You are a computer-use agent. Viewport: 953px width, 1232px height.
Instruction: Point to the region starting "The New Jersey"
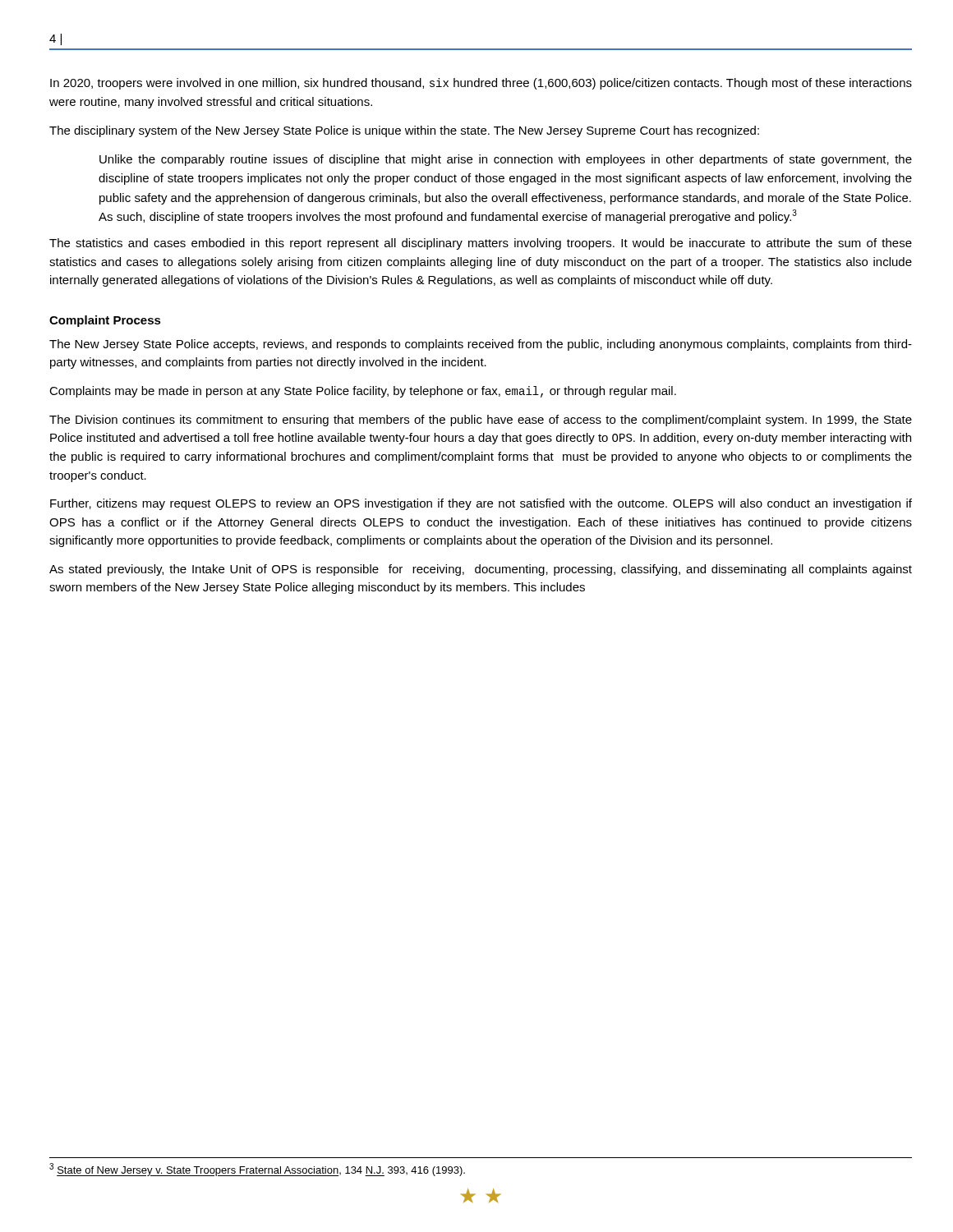[481, 353]
